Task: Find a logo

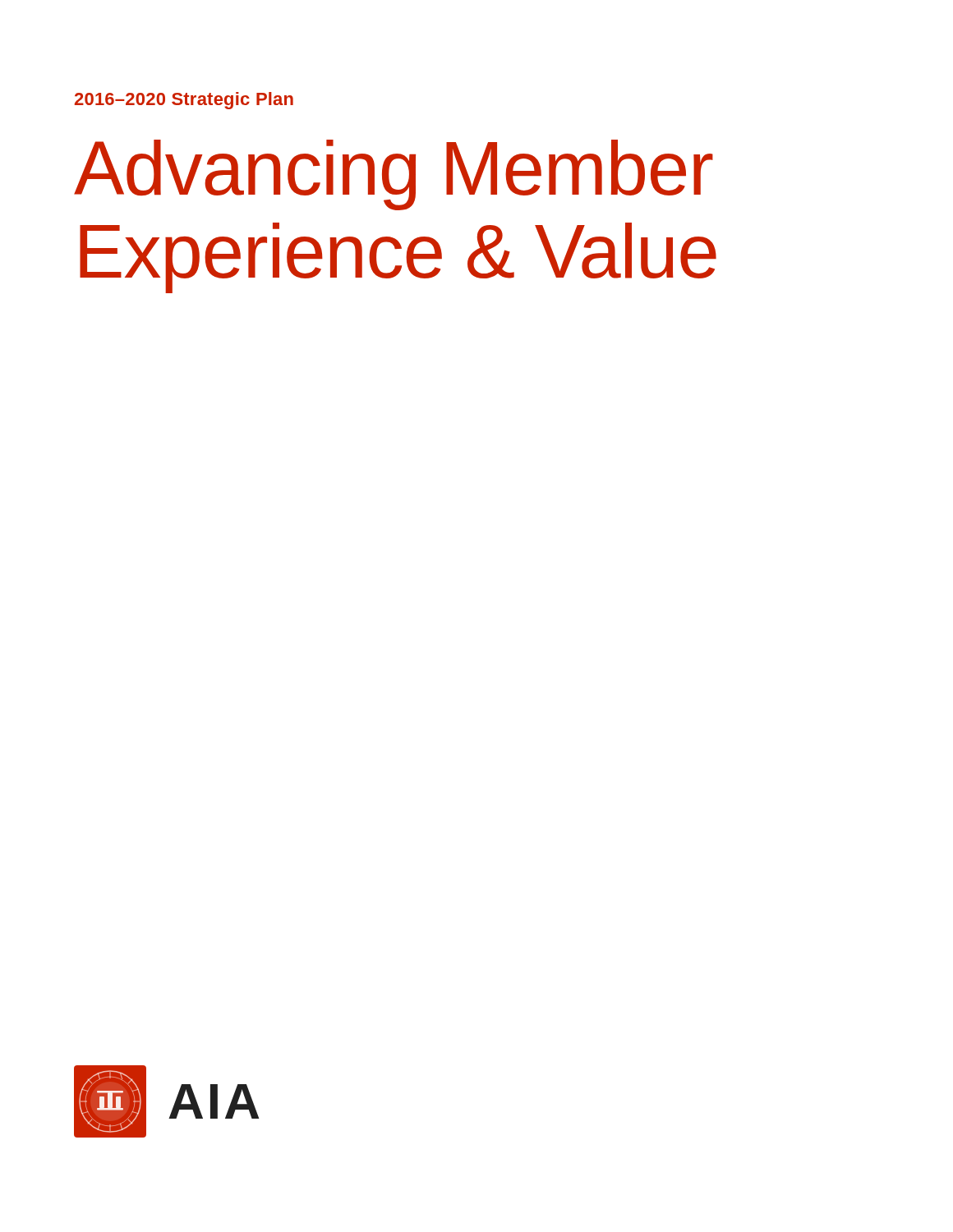Action: tap(168, 1101)
